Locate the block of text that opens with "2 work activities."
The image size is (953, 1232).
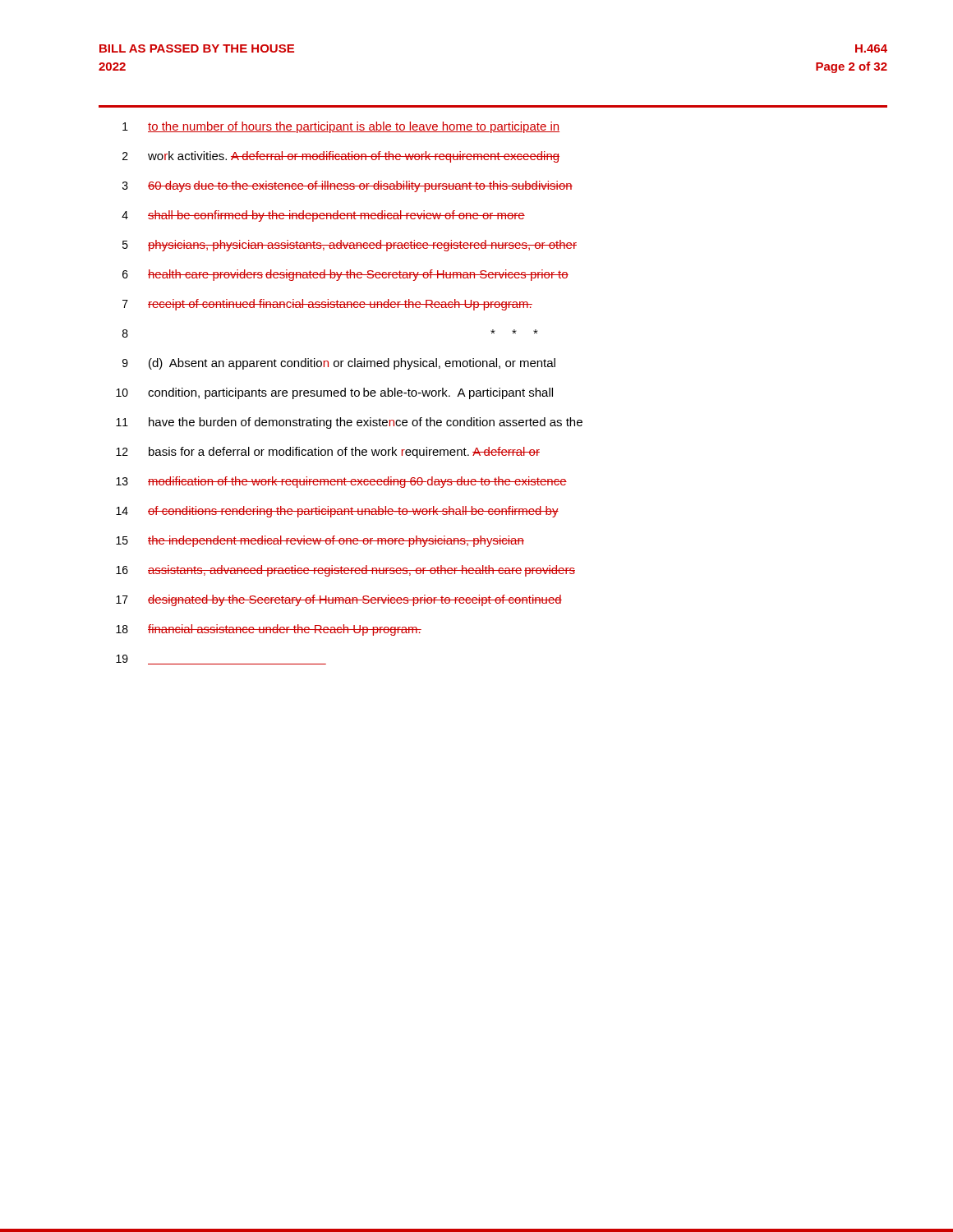(493, 156)
